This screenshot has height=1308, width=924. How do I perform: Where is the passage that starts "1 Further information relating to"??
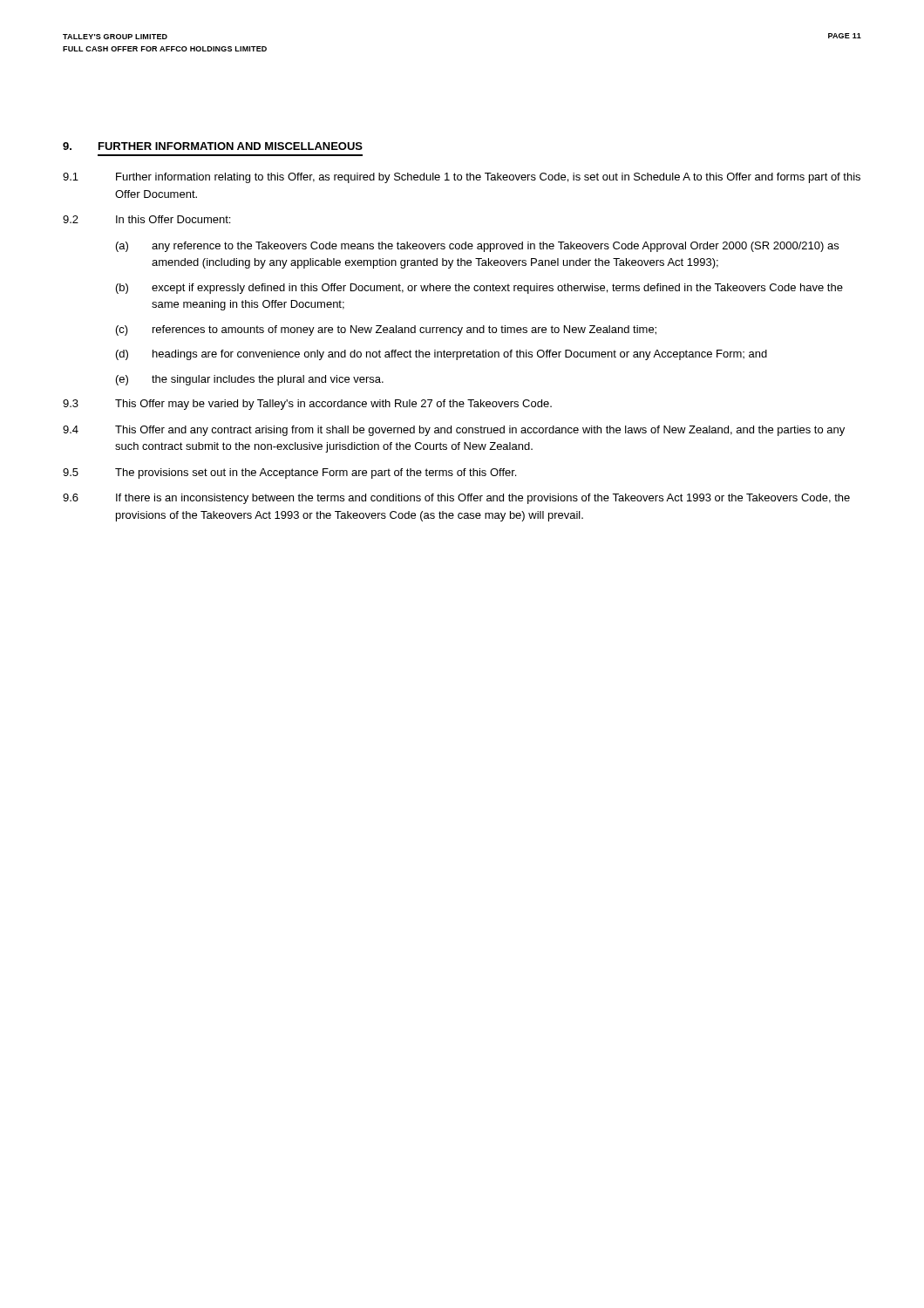pos(462,185)
